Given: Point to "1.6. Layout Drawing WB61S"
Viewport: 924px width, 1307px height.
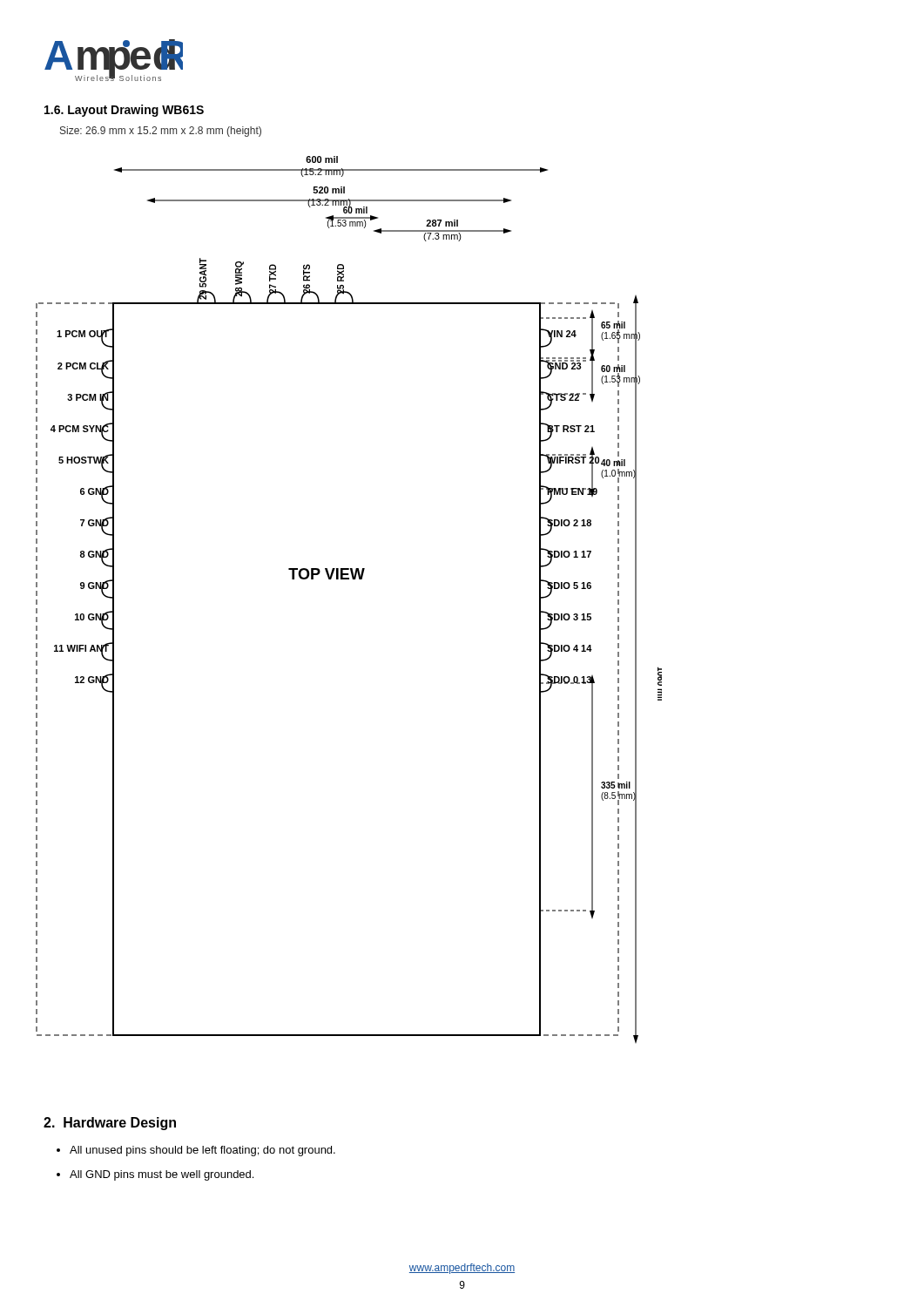Looking at the screenshot, I should [x=124, y=110].
